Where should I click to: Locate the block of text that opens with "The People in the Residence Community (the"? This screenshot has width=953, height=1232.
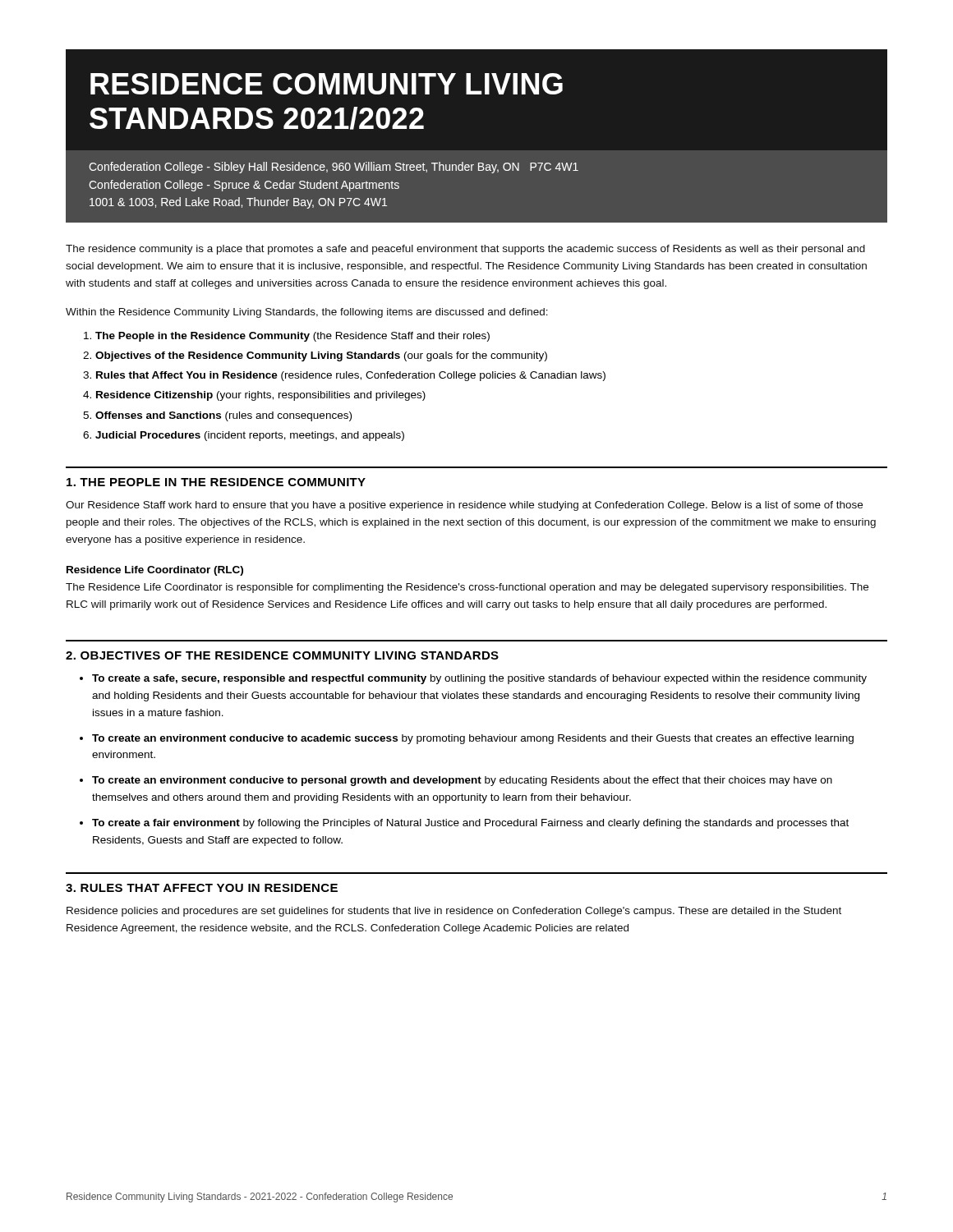click(293, 335)
